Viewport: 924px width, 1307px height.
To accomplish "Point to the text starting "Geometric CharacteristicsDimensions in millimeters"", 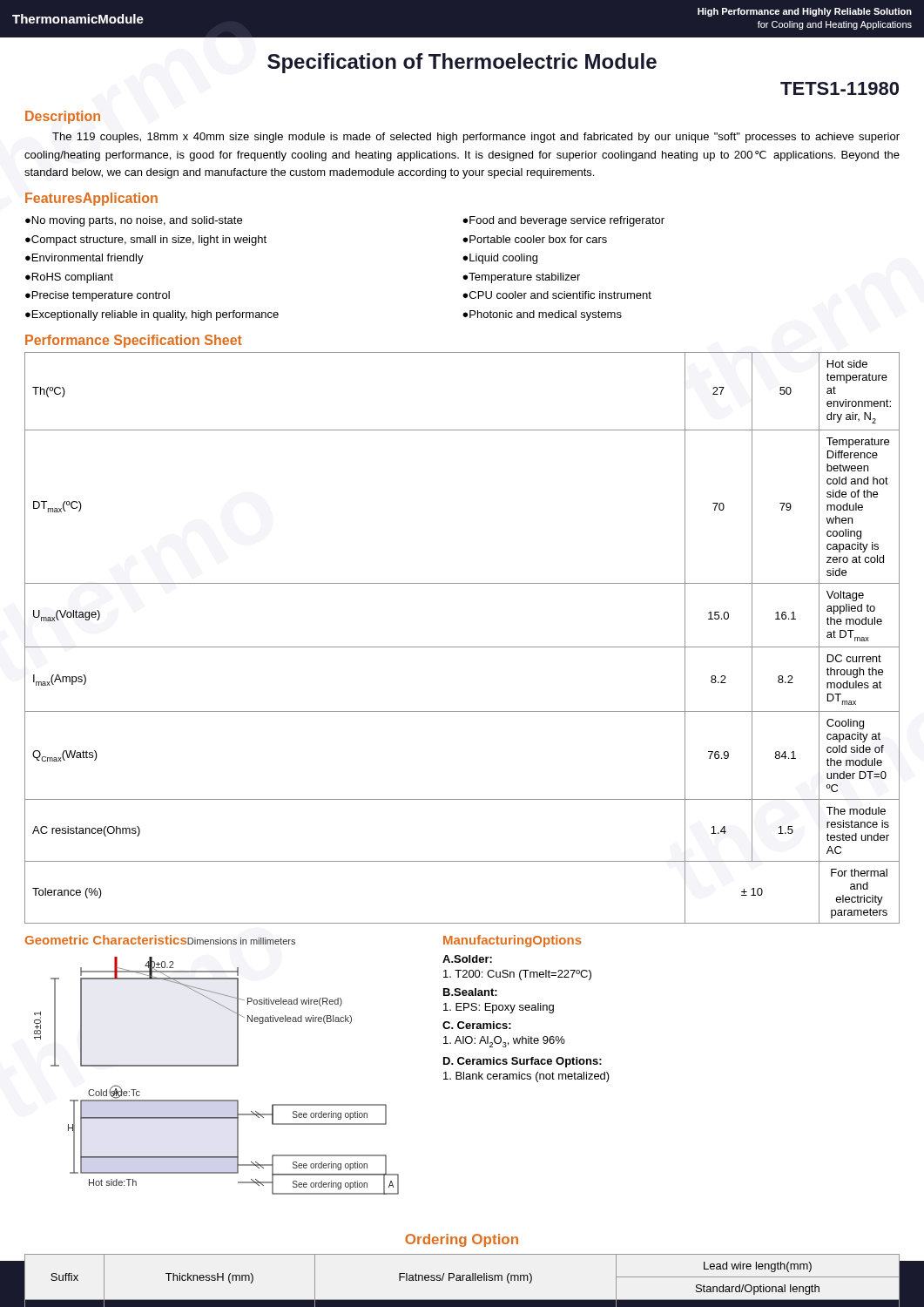I will tap(160, 940).
